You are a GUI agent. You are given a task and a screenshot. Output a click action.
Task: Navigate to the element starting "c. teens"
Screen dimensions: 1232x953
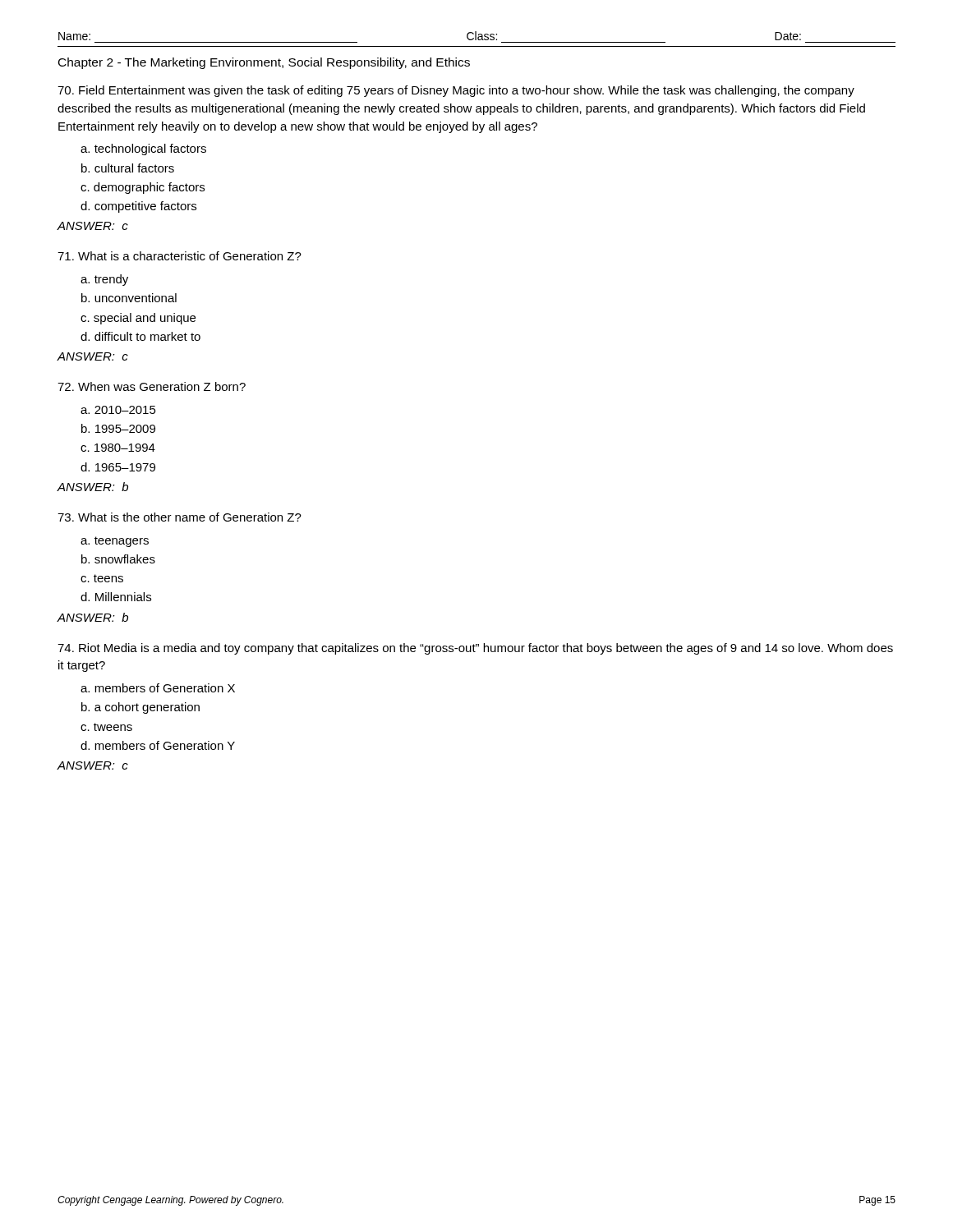point(102,578)
